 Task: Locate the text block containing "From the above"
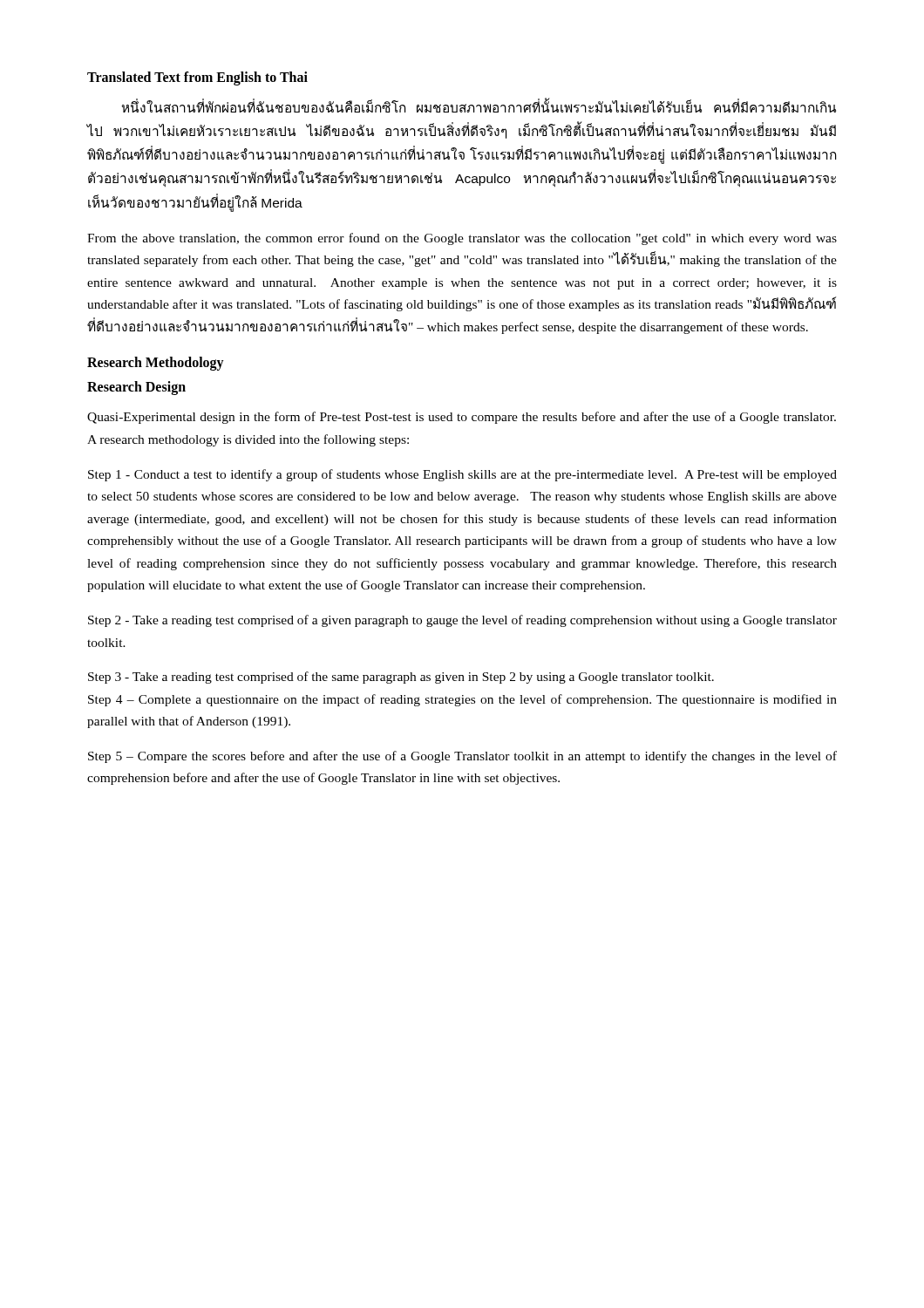coord(462,282)
